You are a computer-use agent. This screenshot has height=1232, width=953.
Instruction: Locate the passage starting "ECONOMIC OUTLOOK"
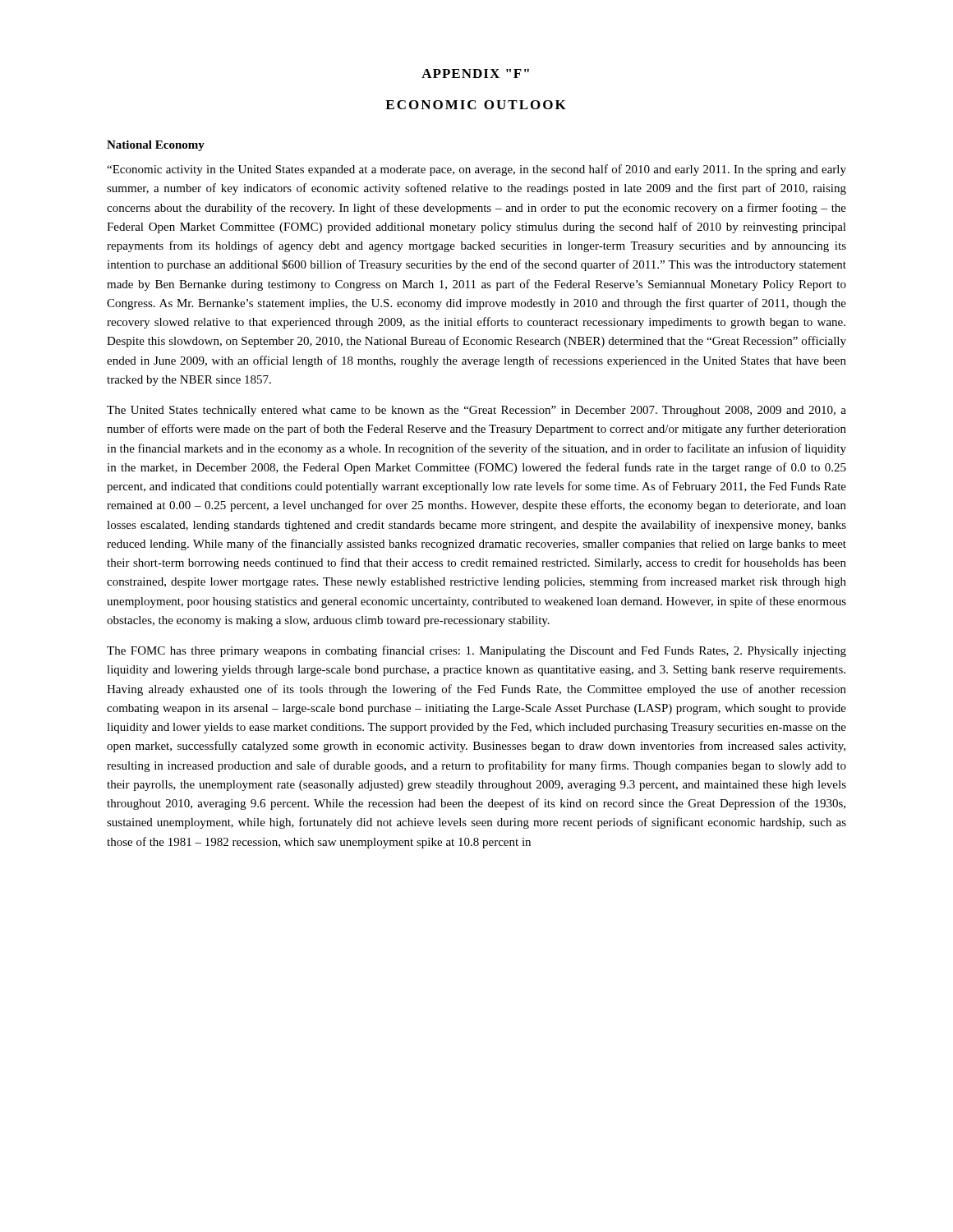coord(476,105)
